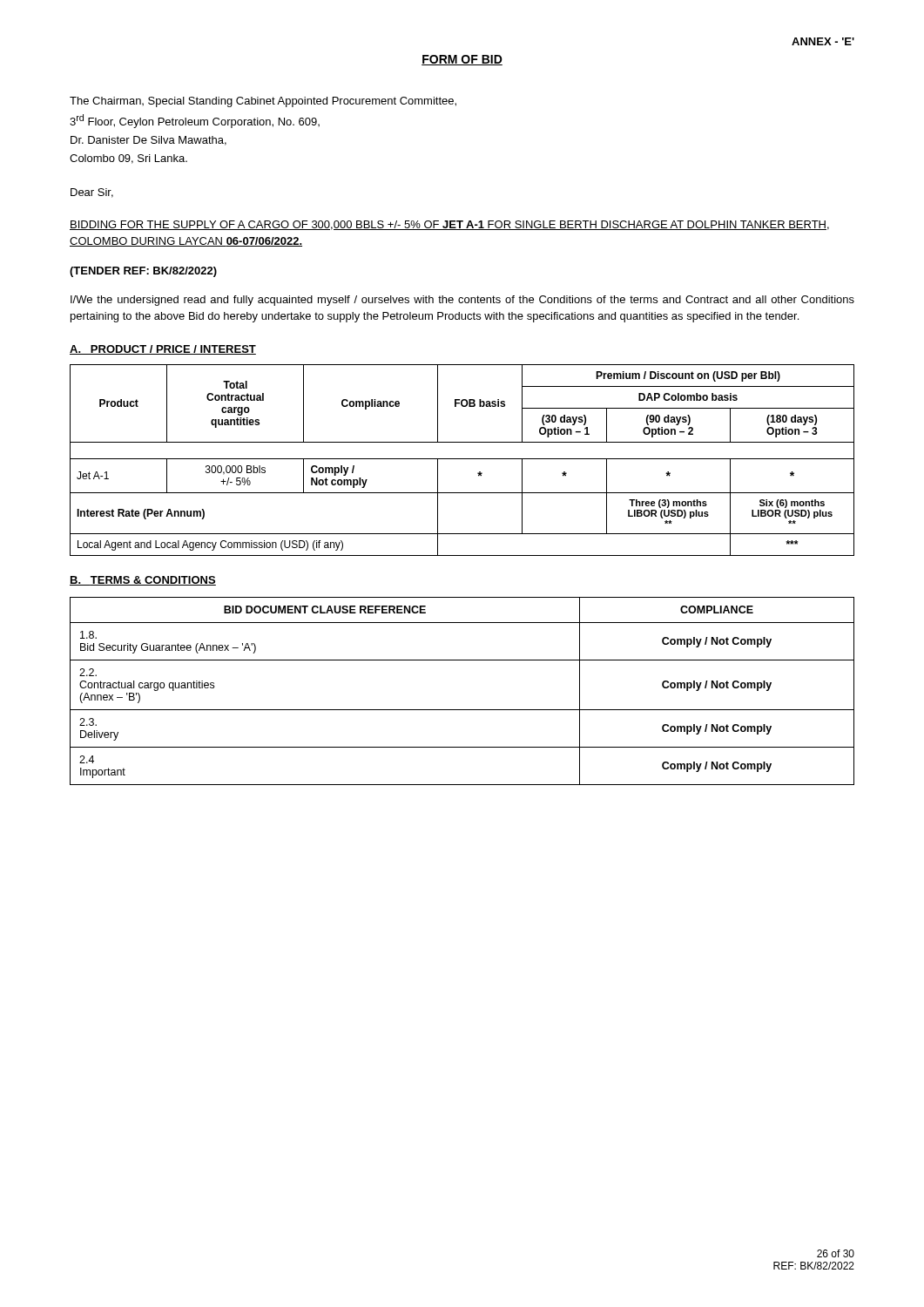Viewport: 924px width, 1307px height.
Task: Select the passage starting "Dear Sir,"
Action: (x=92, y=192)
